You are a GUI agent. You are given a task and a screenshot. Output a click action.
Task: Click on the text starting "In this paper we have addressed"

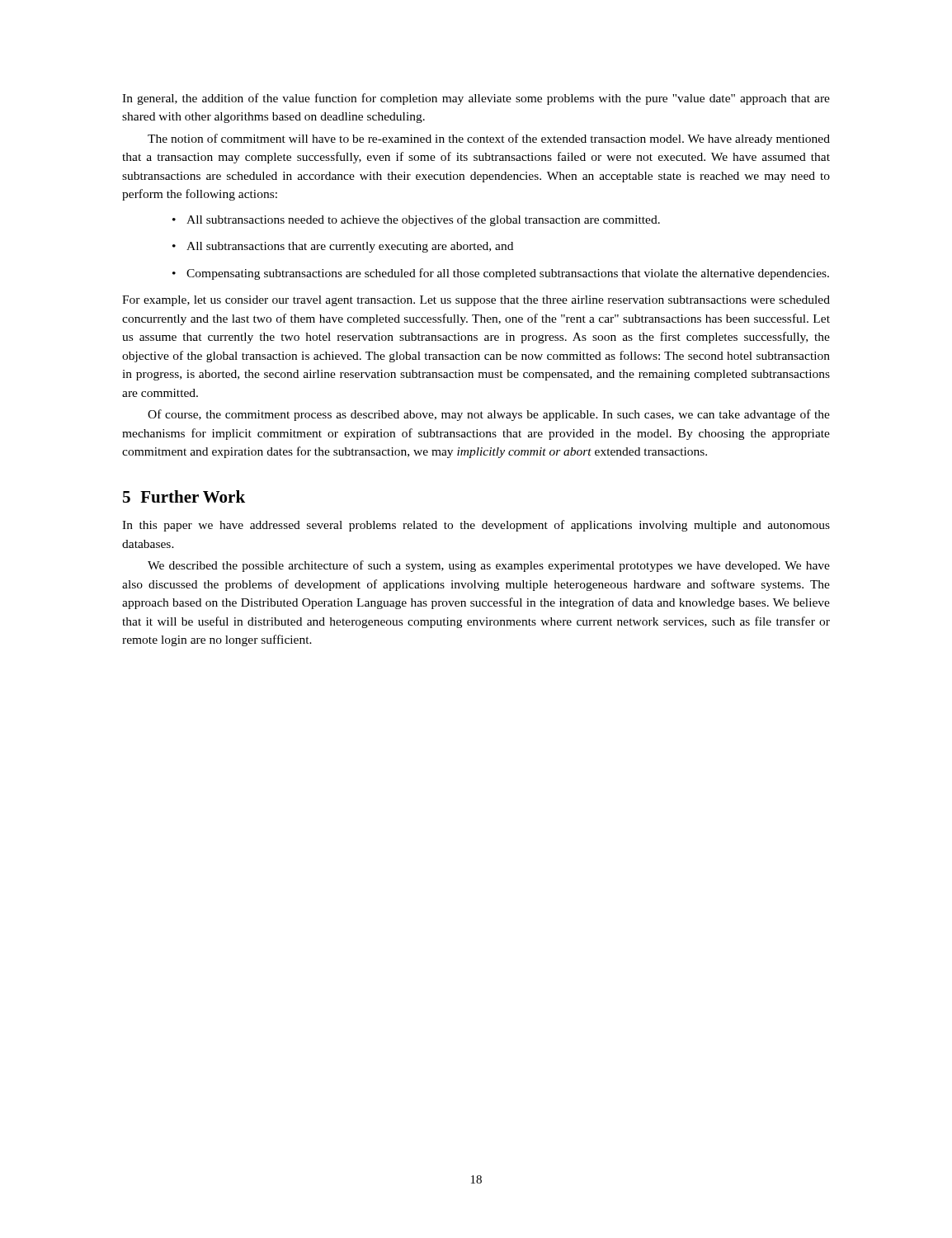[476, 535]
